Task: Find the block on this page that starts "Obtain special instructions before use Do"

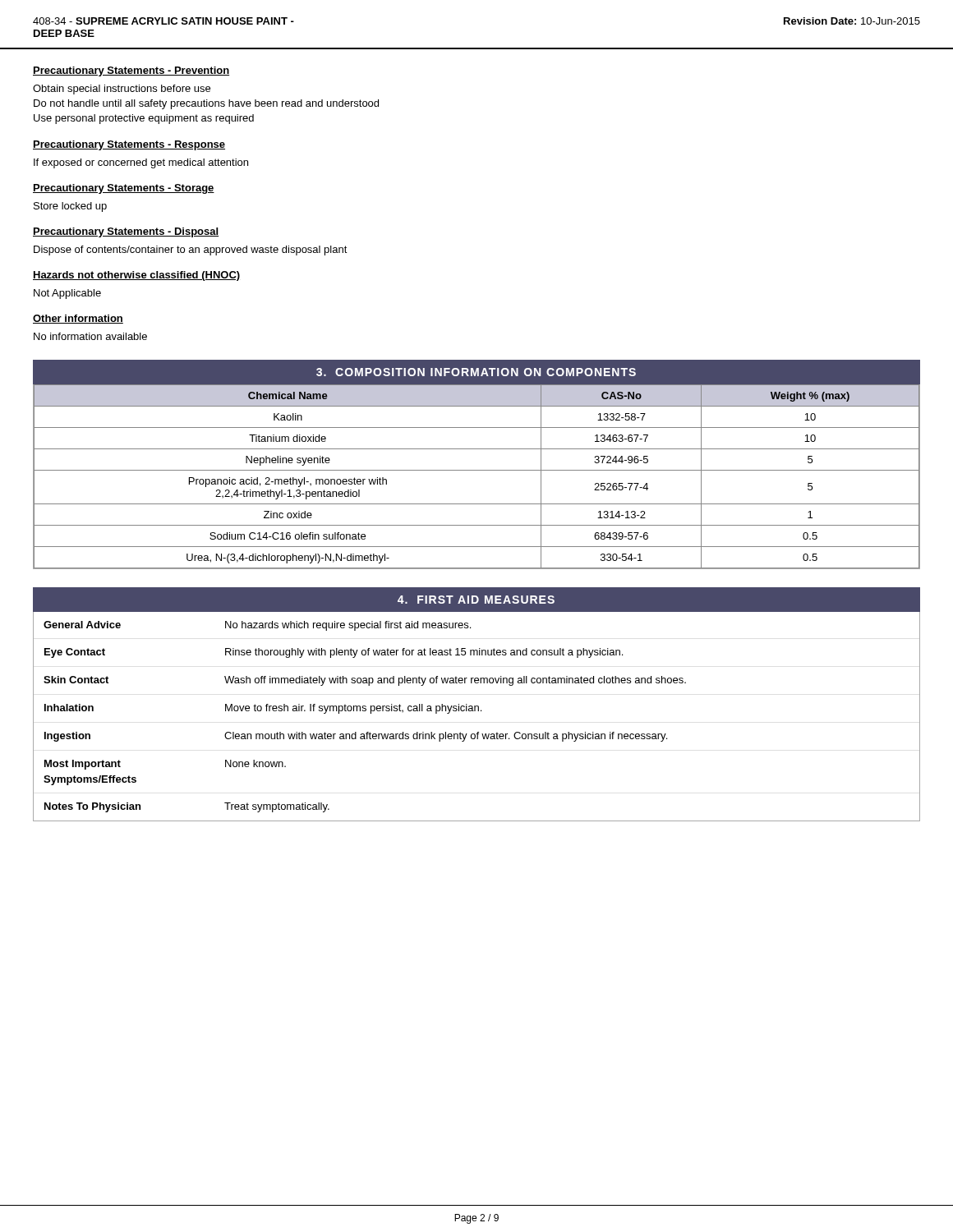Action: [x=206, y=103]
